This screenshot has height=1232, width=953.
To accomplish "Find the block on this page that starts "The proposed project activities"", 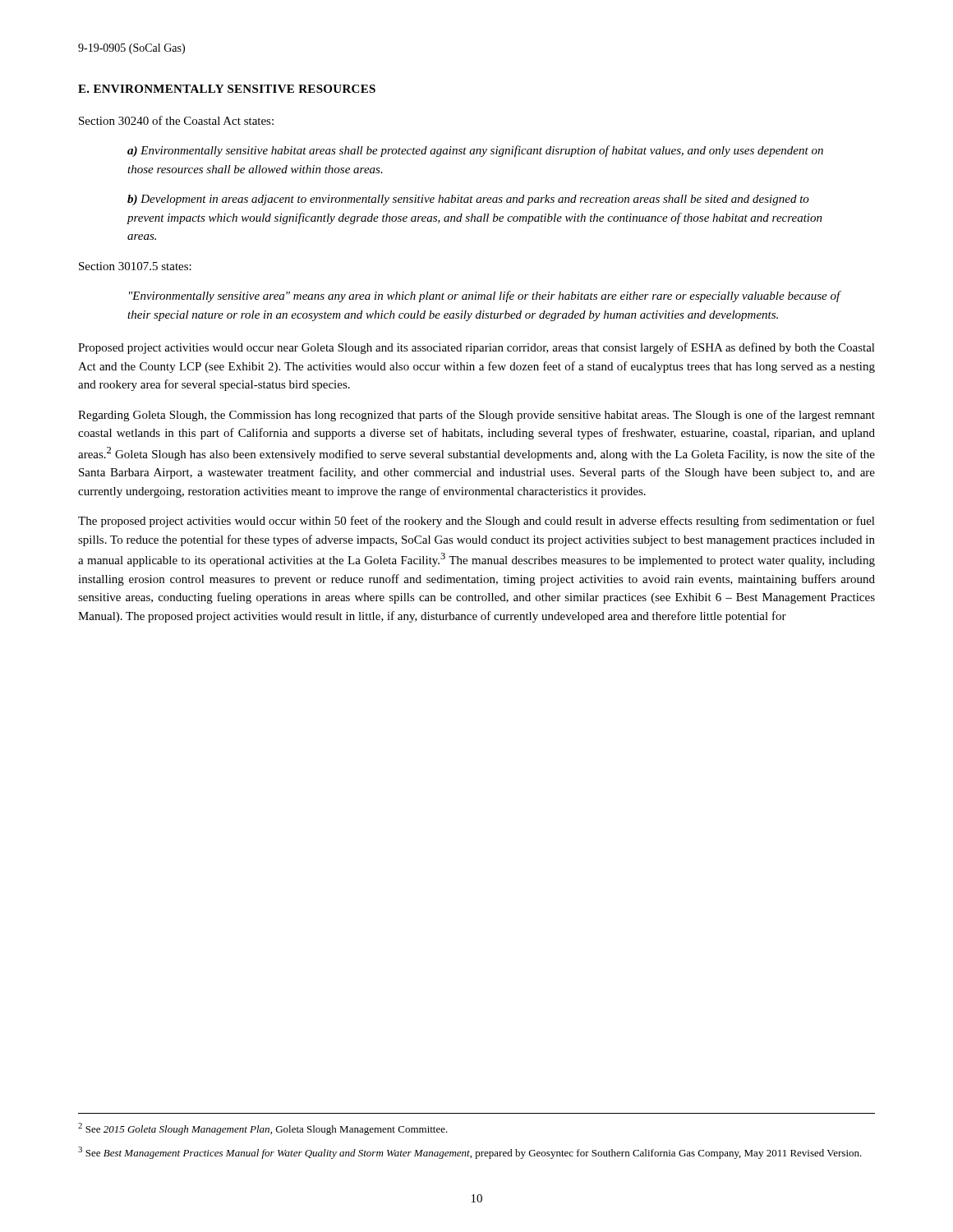I will (476, 568).
